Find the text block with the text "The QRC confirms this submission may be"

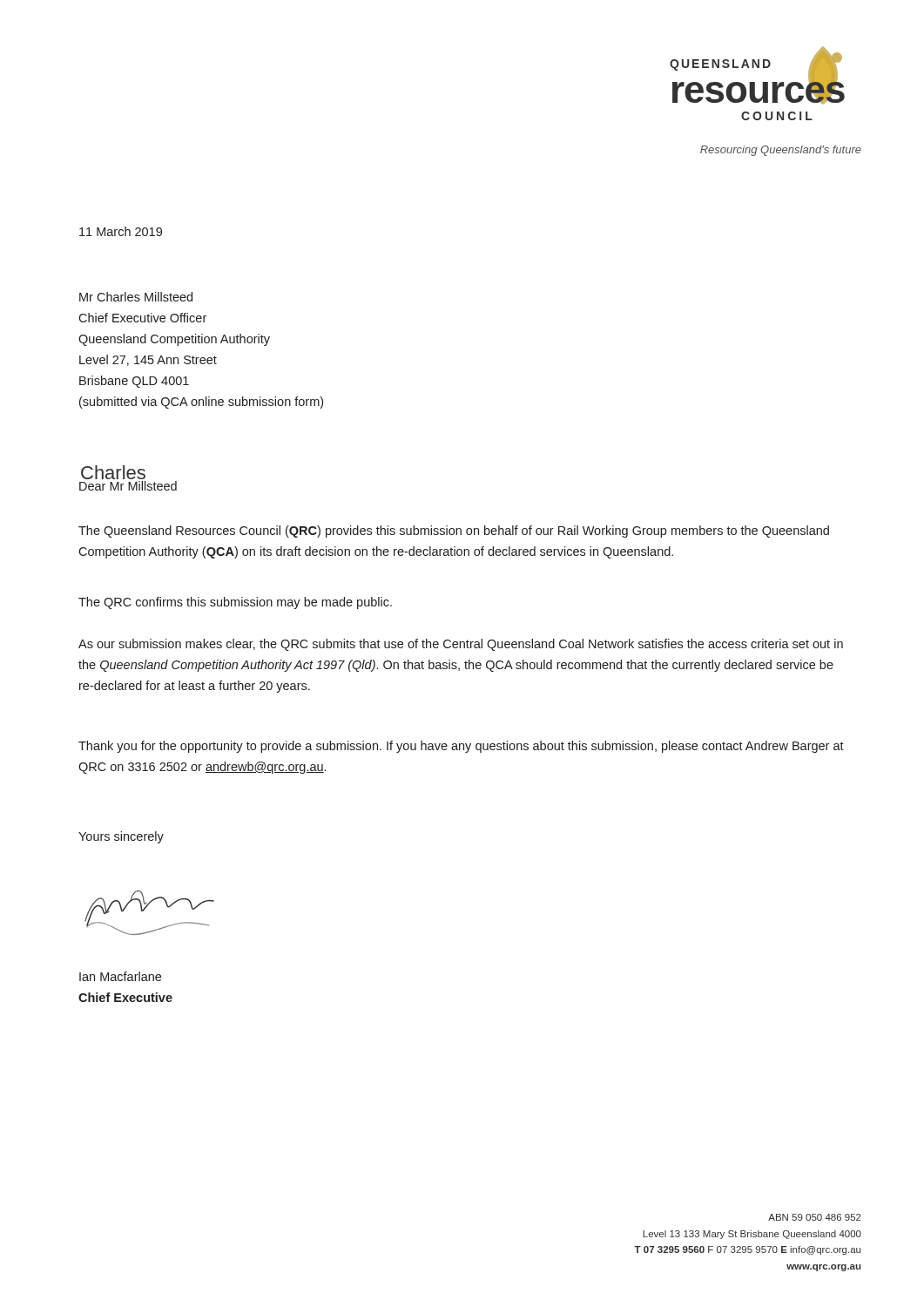coord(236,602)
